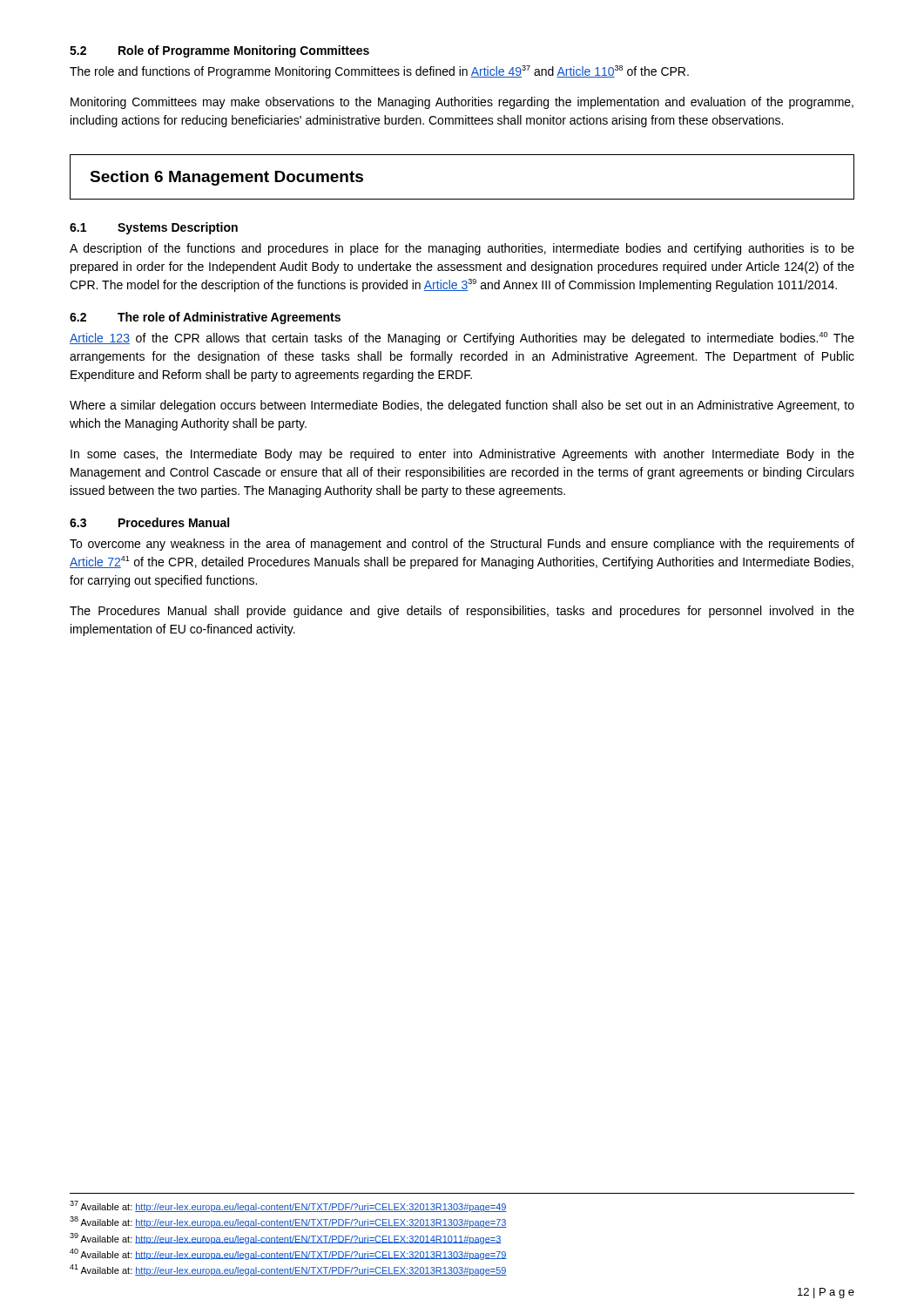Select the section header with the text "Section 6Management Documents"
The image size is (924, 1307).
point(227,176)
